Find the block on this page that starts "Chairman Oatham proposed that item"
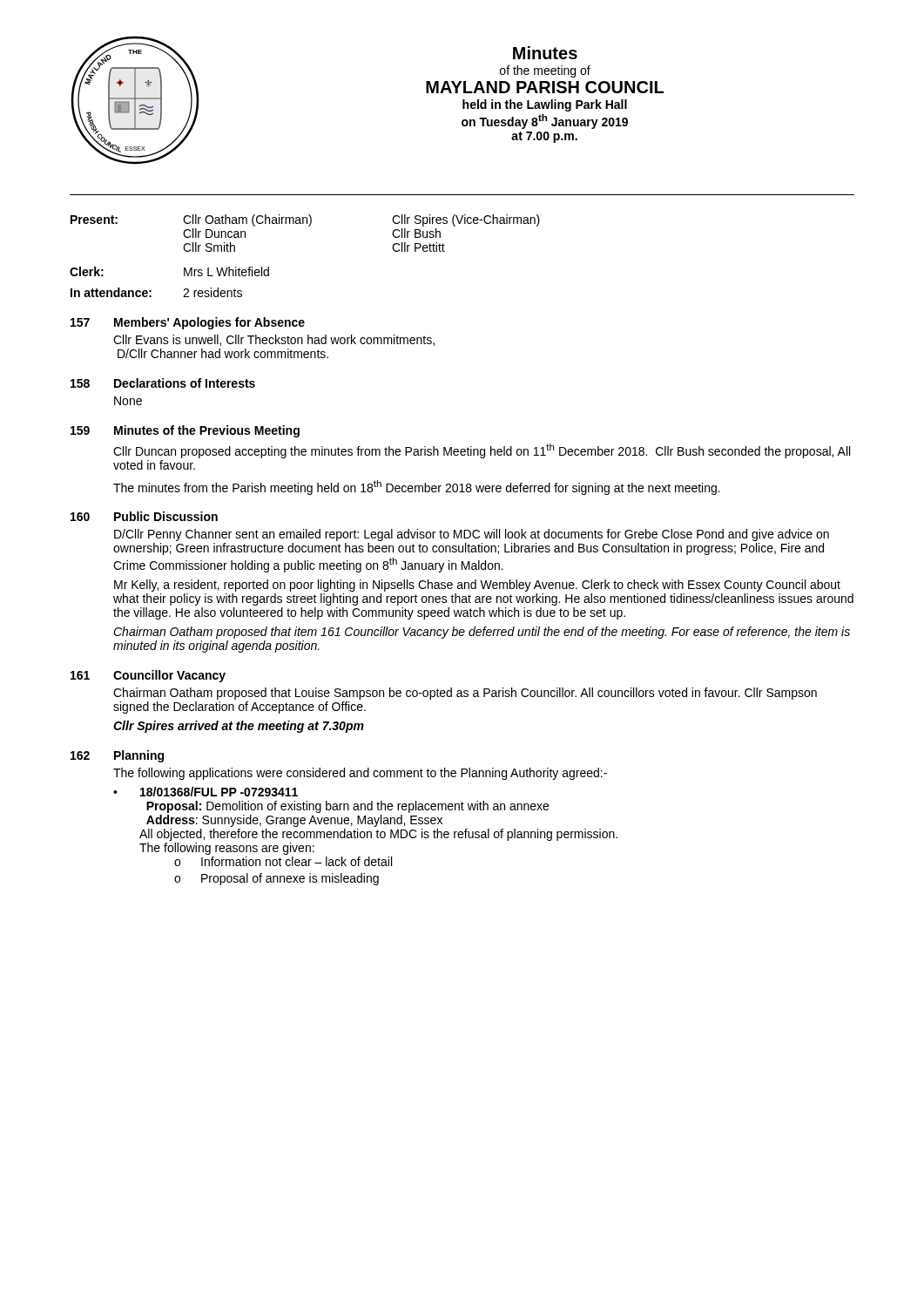 pyautogui.click(x=482, y=639)
